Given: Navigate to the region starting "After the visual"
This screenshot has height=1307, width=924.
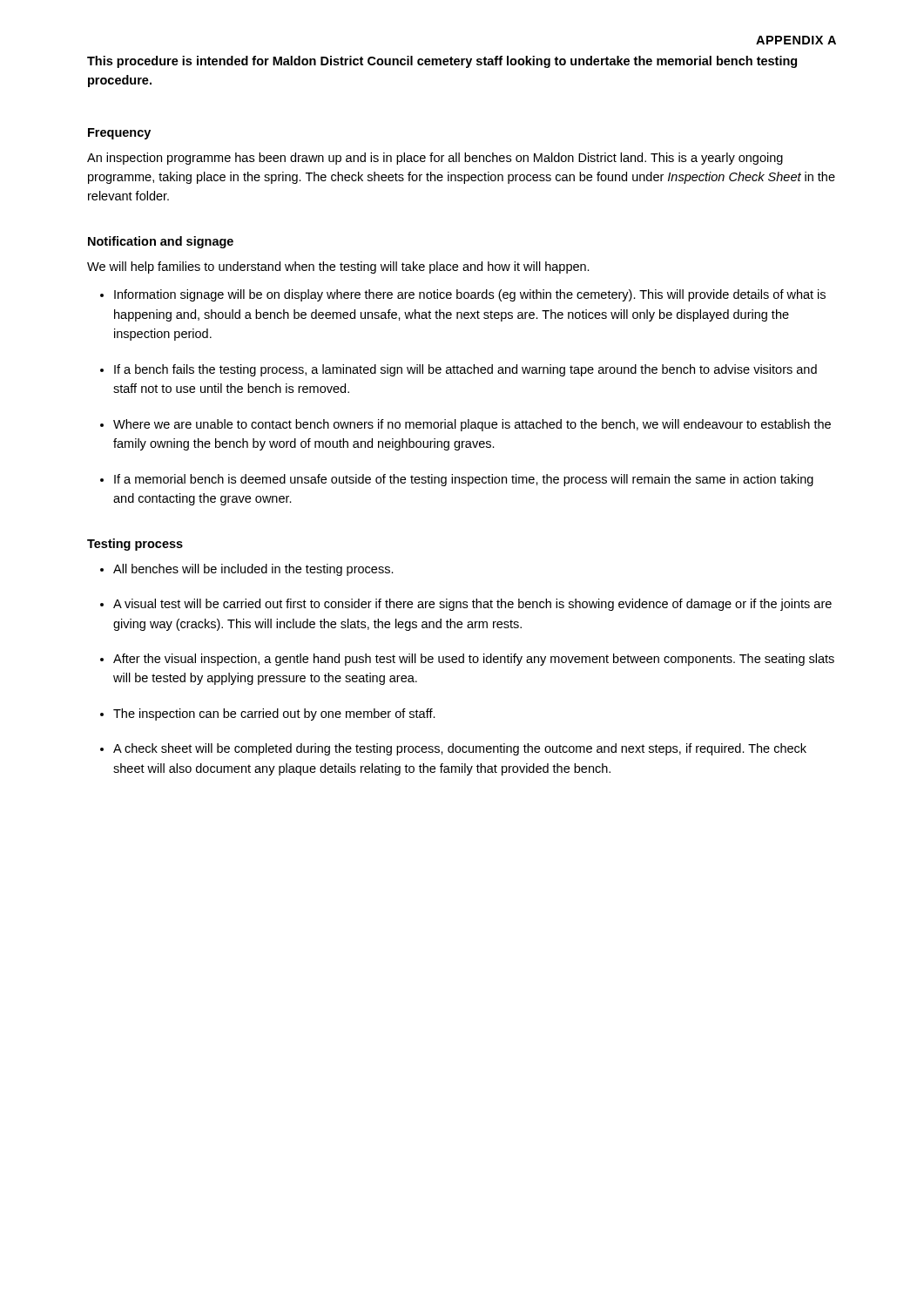Looking at the screenshot, I should 474,669.
